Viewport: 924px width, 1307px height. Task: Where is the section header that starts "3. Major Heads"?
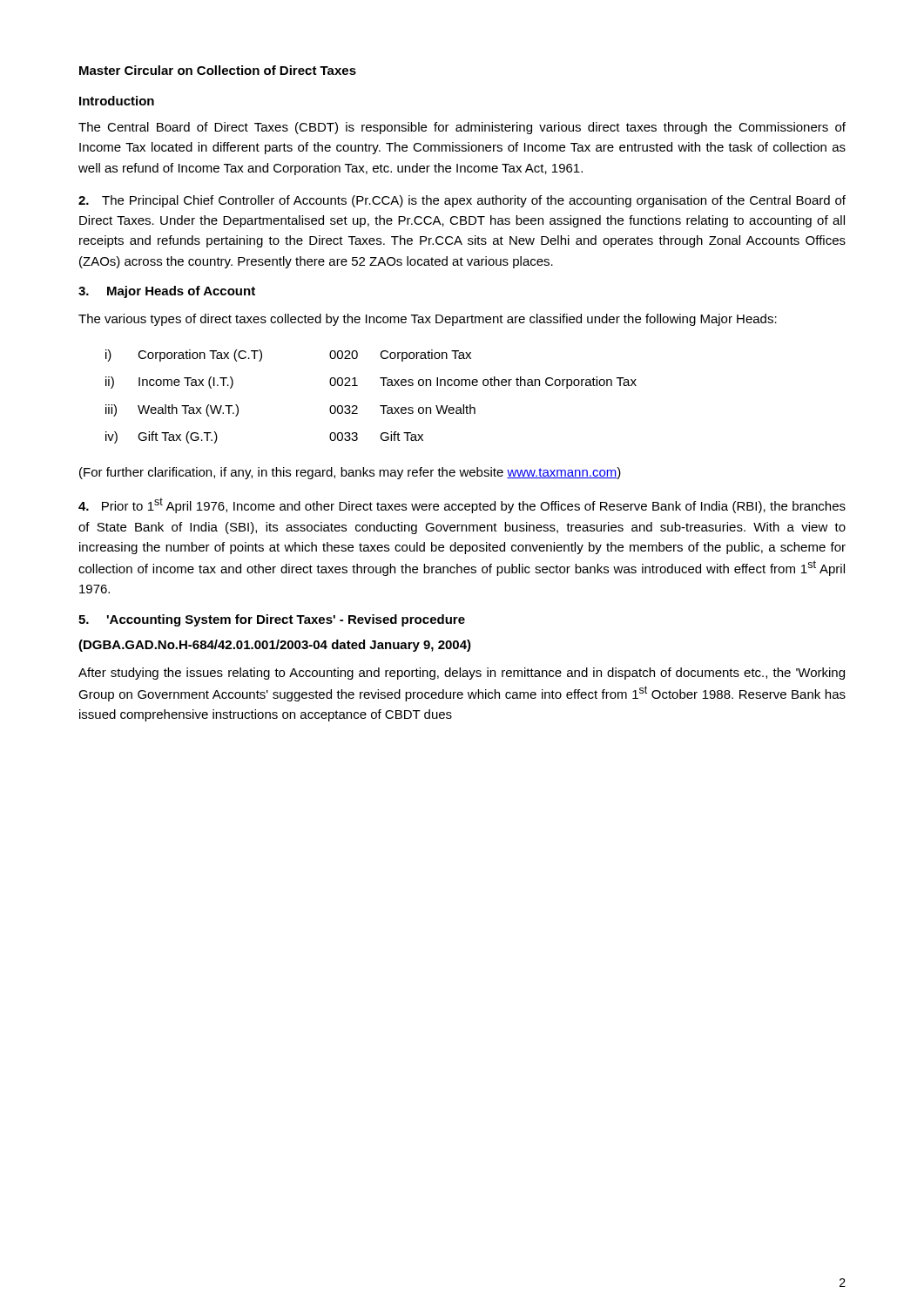pyautogui.click(x=167, y=290)
